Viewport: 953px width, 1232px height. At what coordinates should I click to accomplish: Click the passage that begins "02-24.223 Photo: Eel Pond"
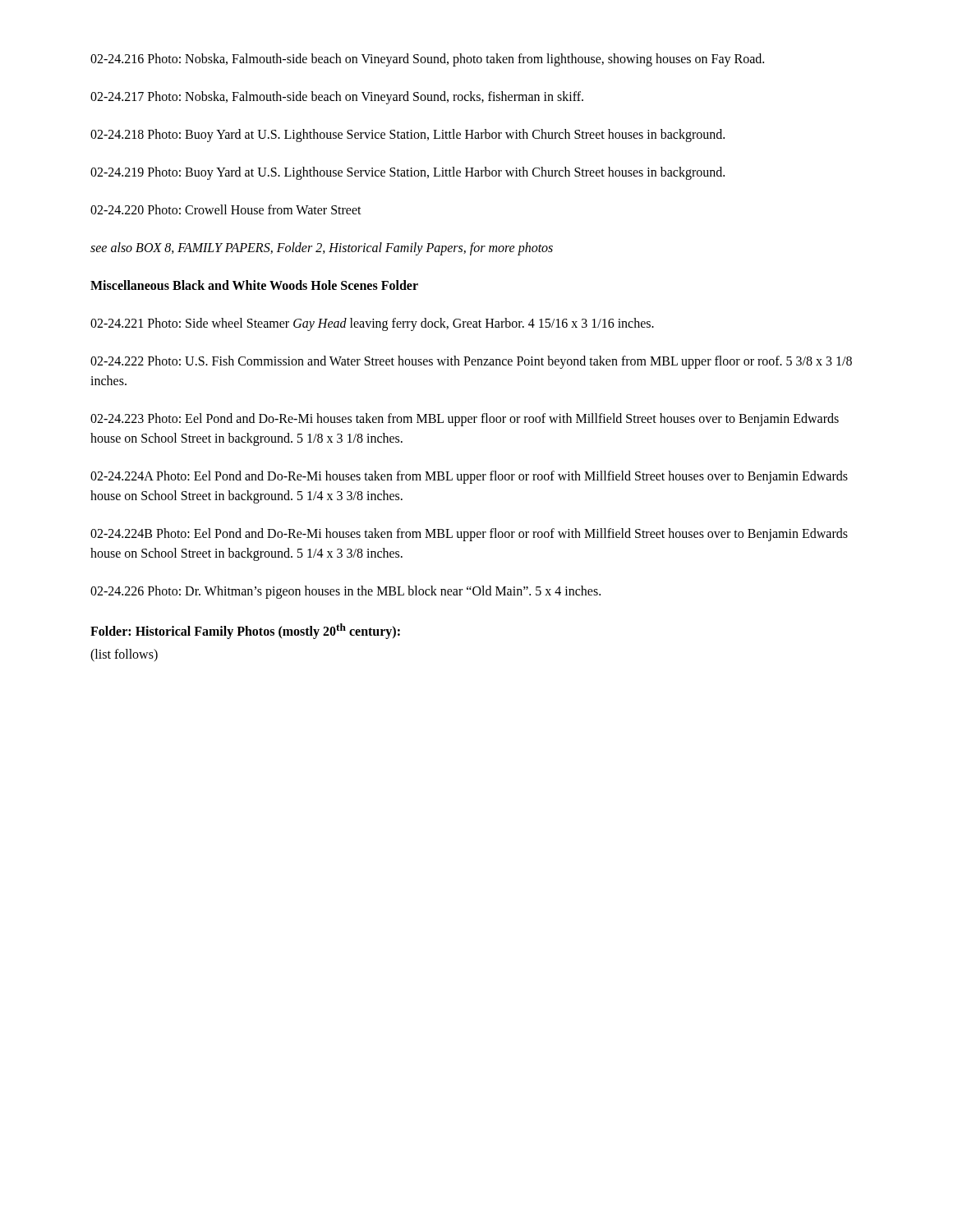(465, 428)
